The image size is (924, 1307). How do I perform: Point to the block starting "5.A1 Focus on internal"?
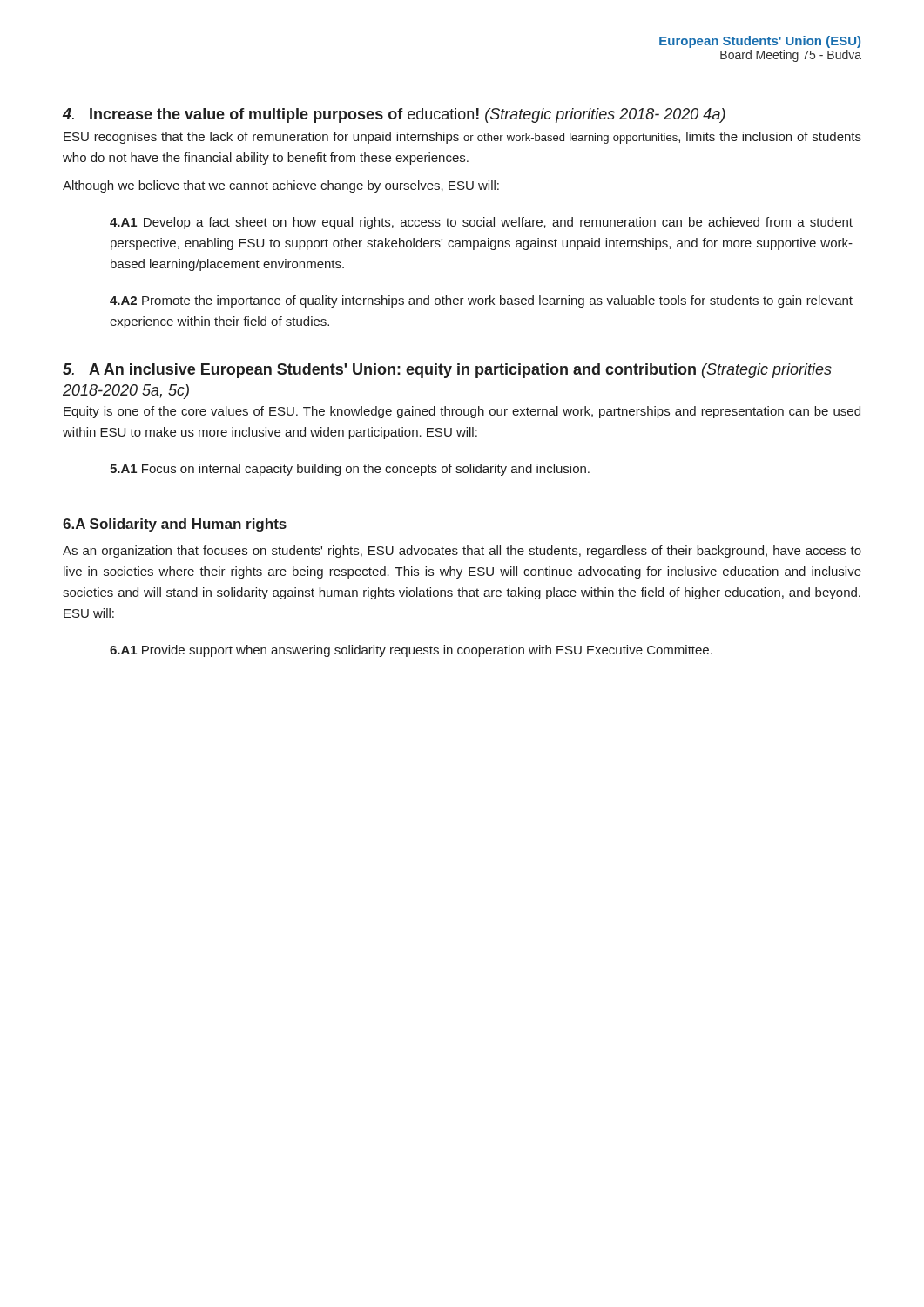click(x=350, y=468)
